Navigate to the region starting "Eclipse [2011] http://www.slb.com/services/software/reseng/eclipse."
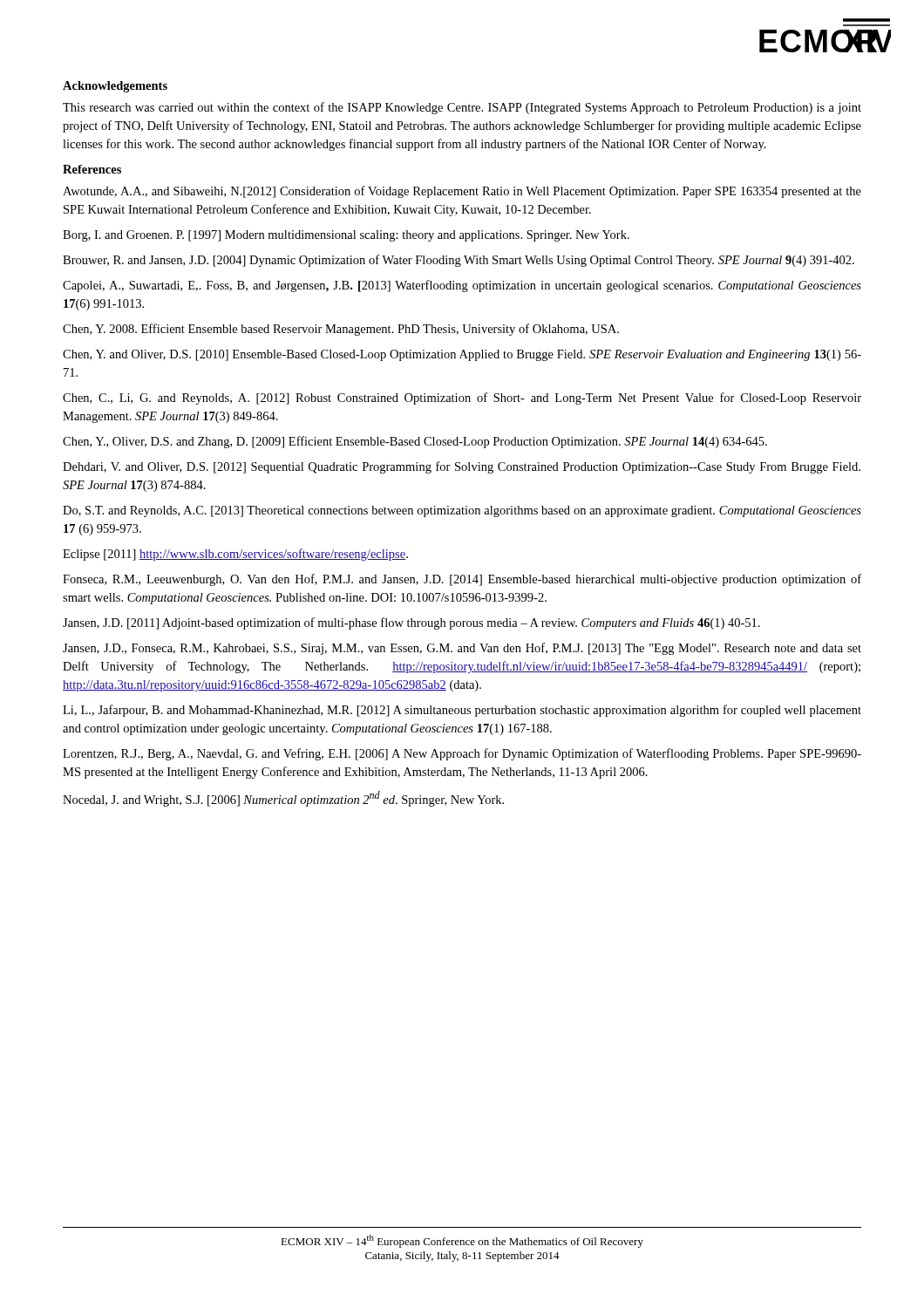924x1308 pixels. click(236, 554)
